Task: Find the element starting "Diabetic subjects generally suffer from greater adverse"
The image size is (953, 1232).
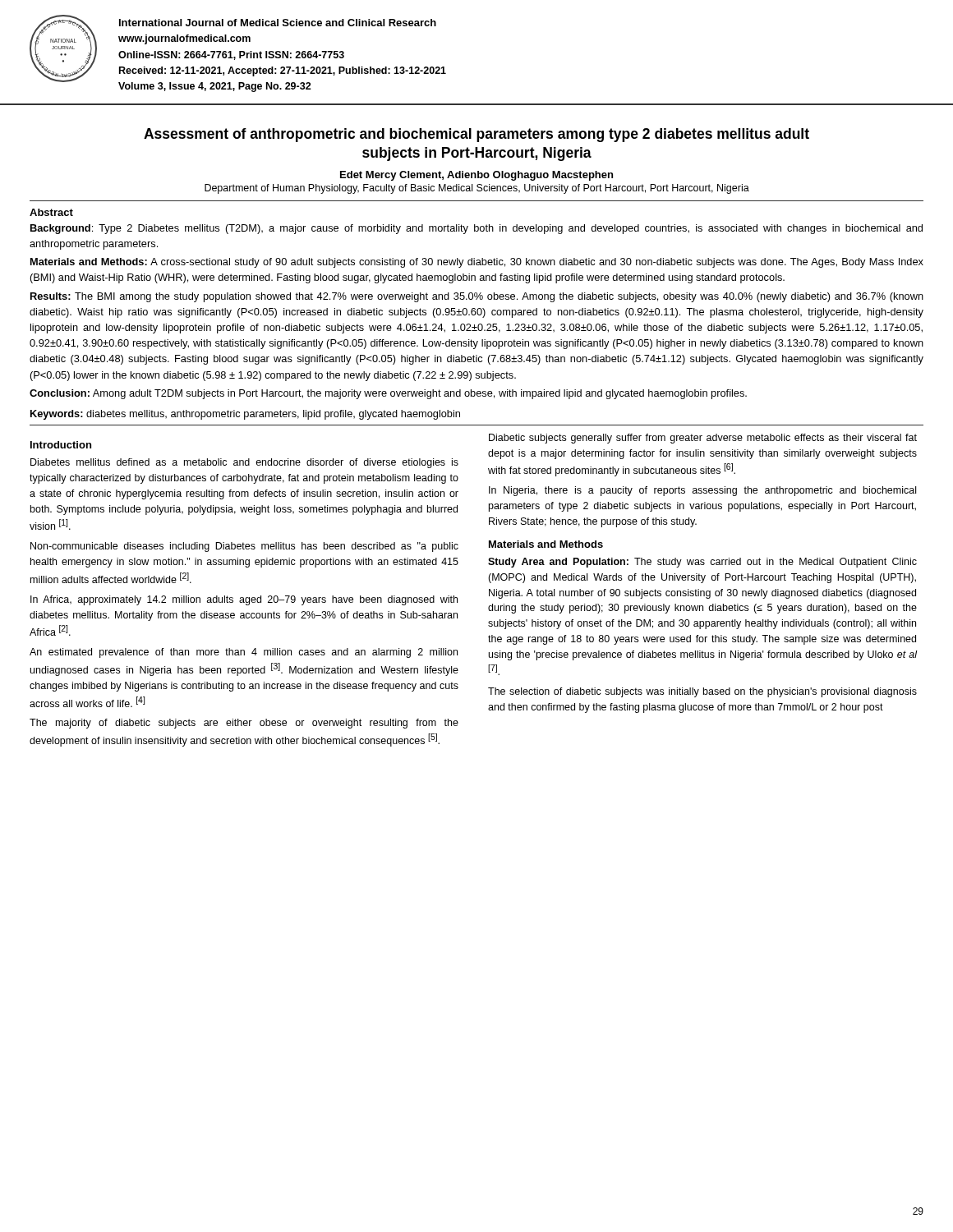Action: 702,454
